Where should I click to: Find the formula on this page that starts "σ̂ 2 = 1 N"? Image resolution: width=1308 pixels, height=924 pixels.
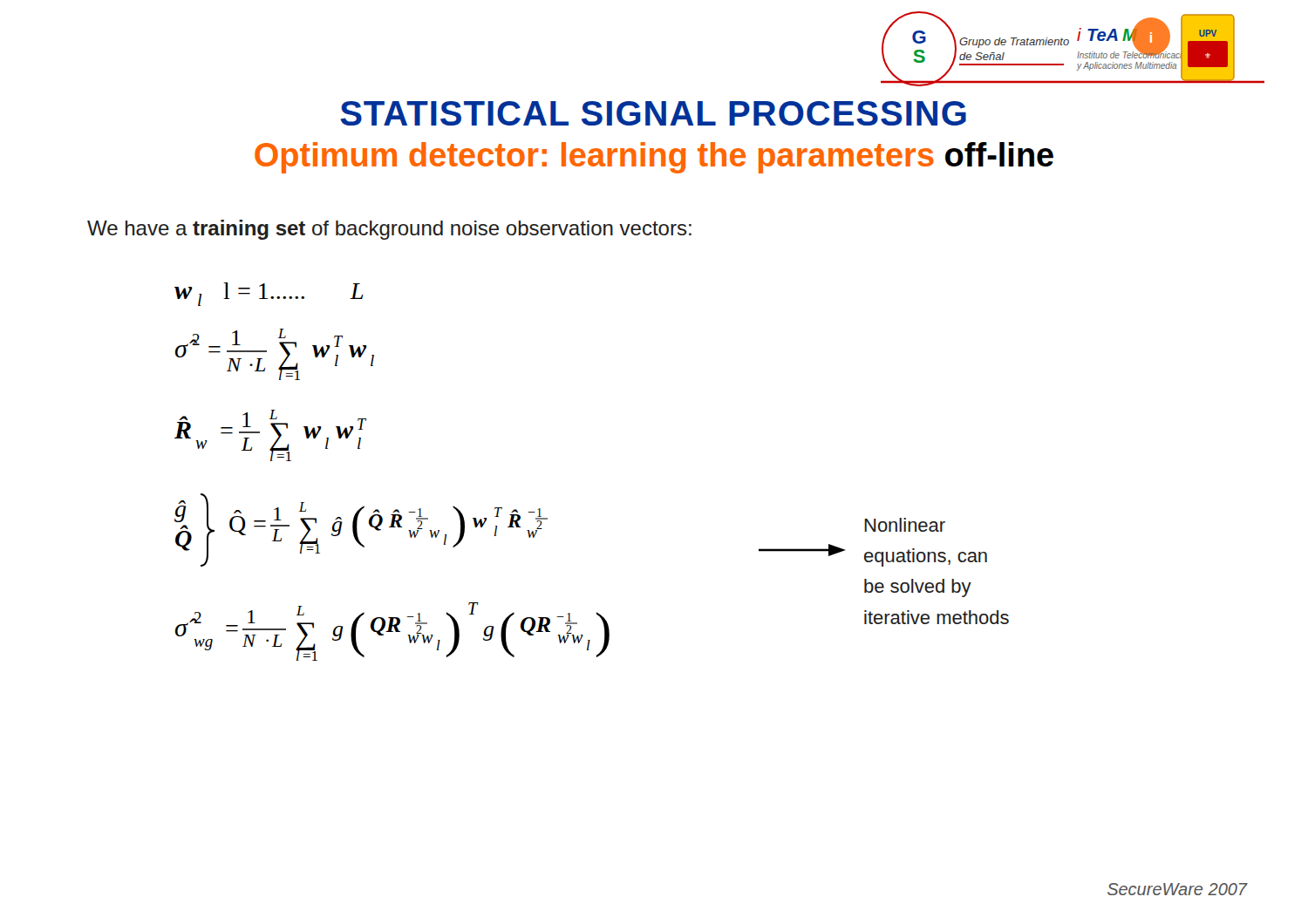[x=340, y=351]
